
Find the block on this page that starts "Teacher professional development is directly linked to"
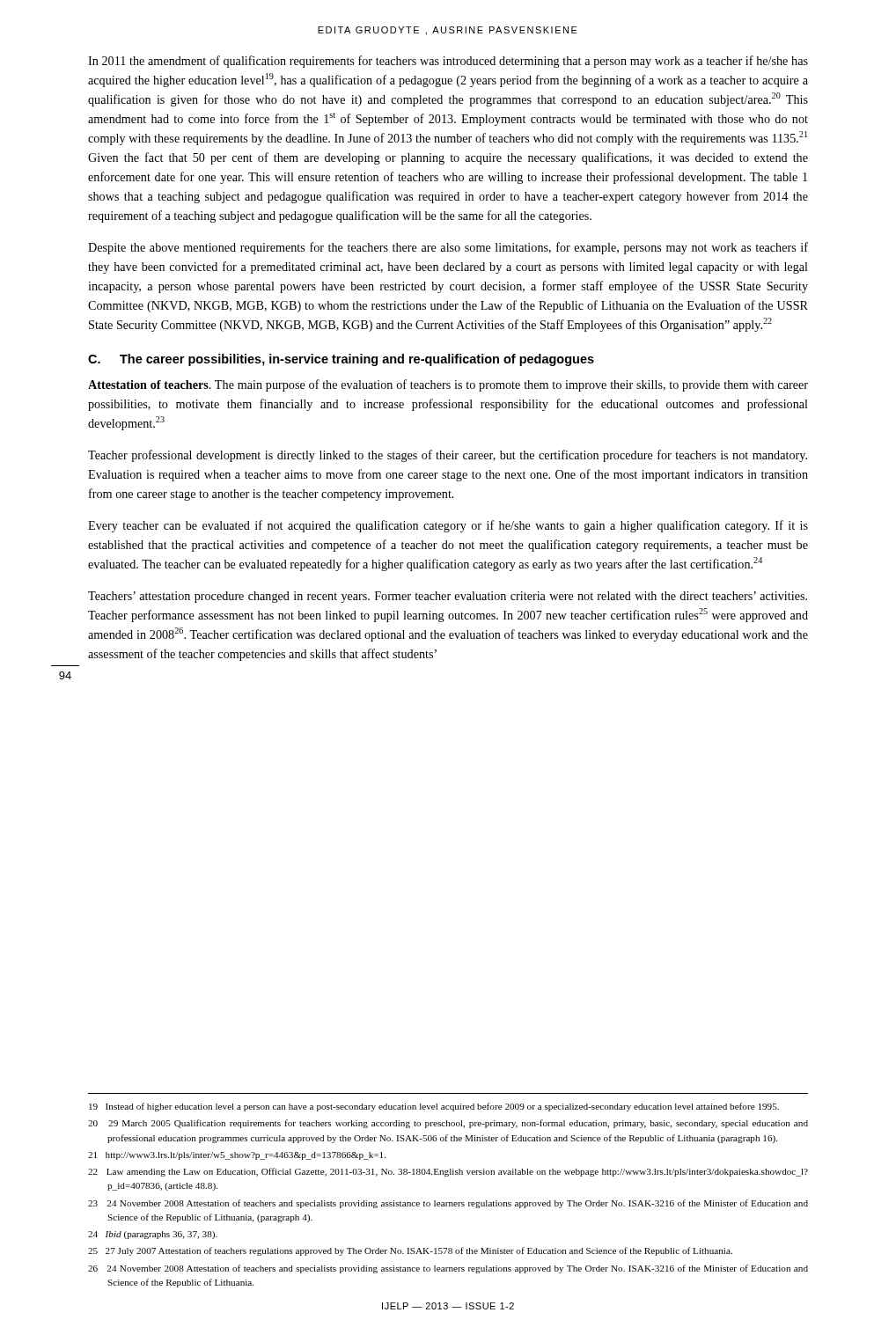click(448, 474)
